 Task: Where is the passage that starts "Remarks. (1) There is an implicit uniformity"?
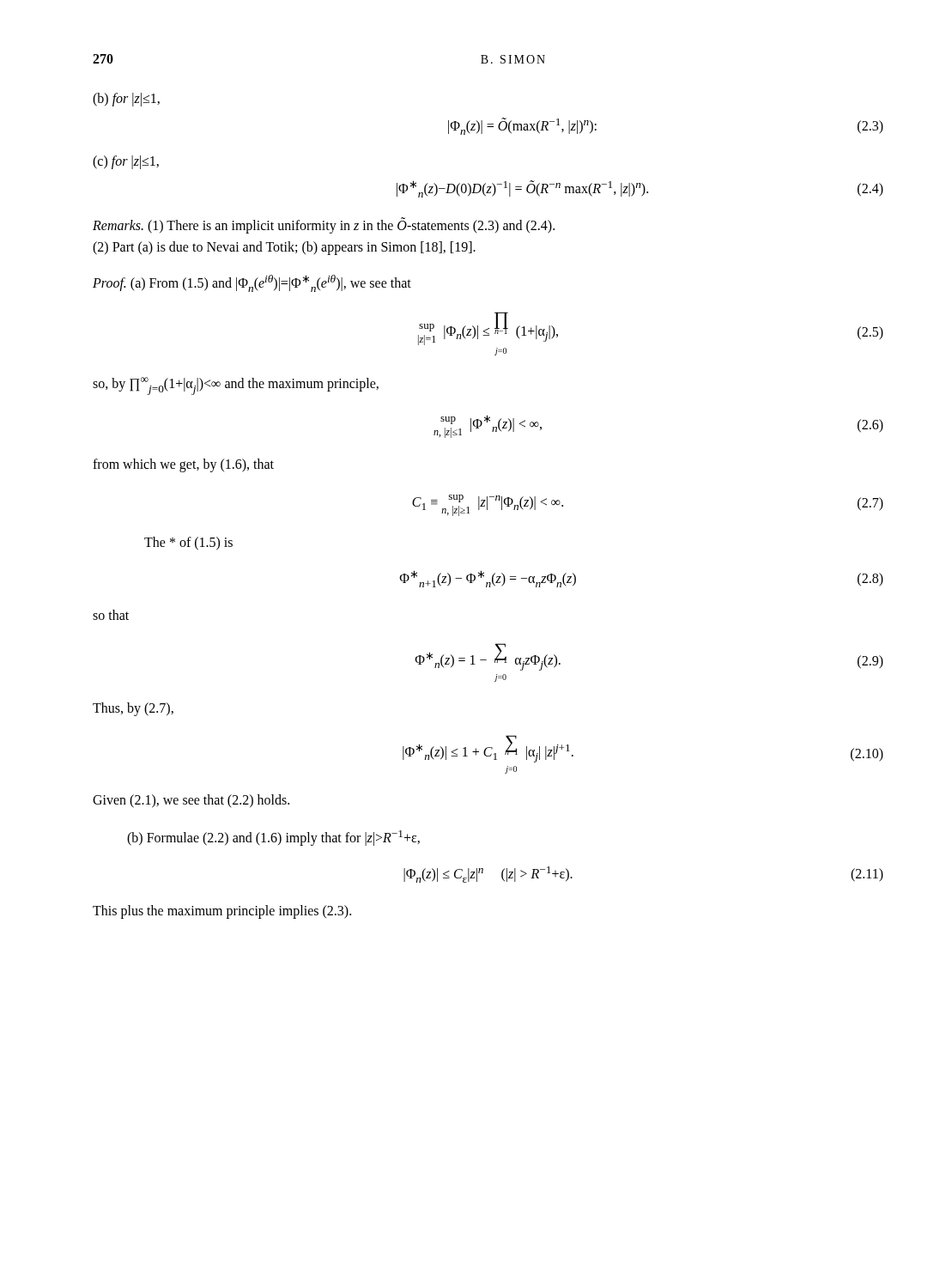point(324,236)
